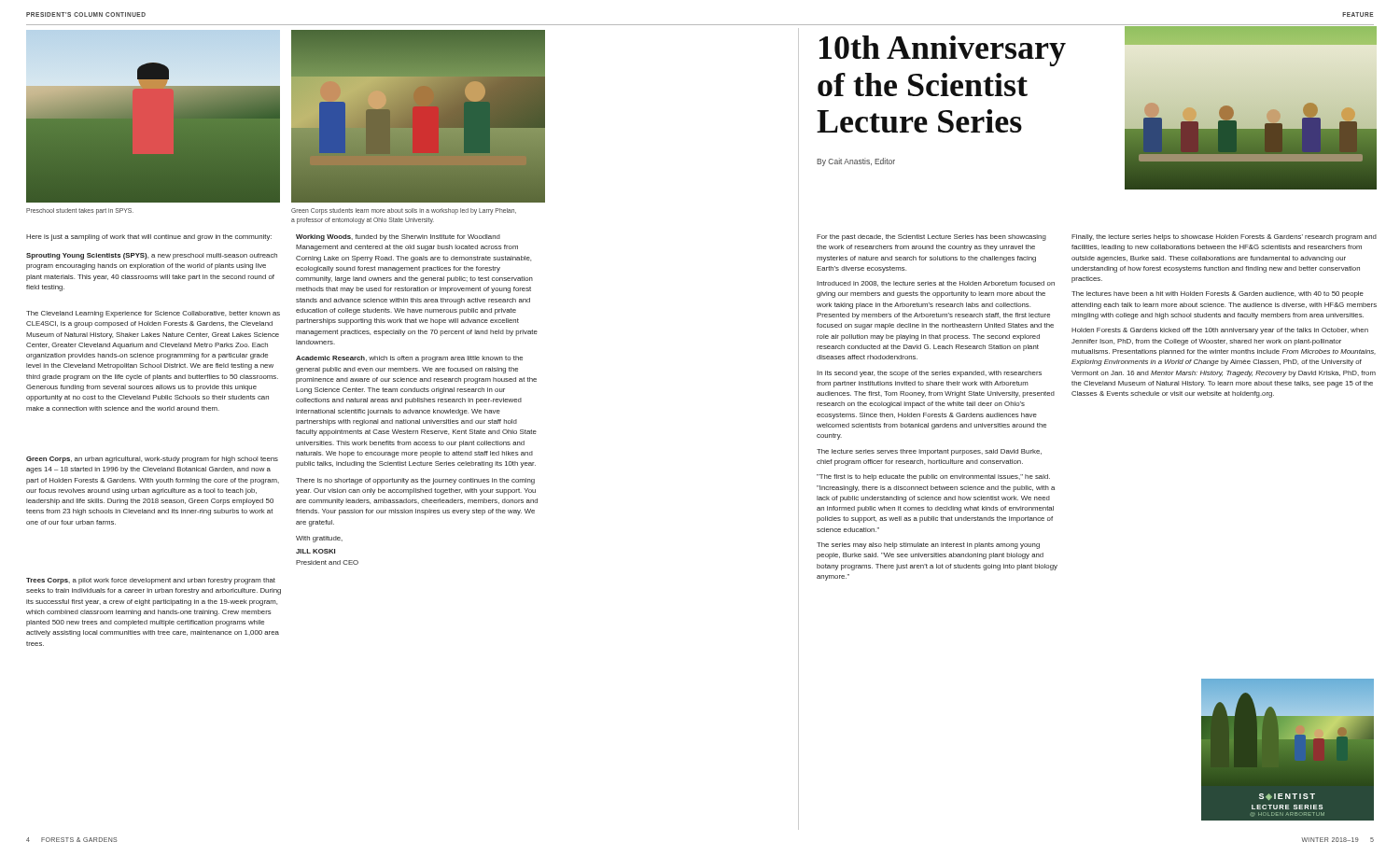Where does it say "Preschool student takes part in SPYS."?
Screen dimensions: 856x1400
point(80,210)
